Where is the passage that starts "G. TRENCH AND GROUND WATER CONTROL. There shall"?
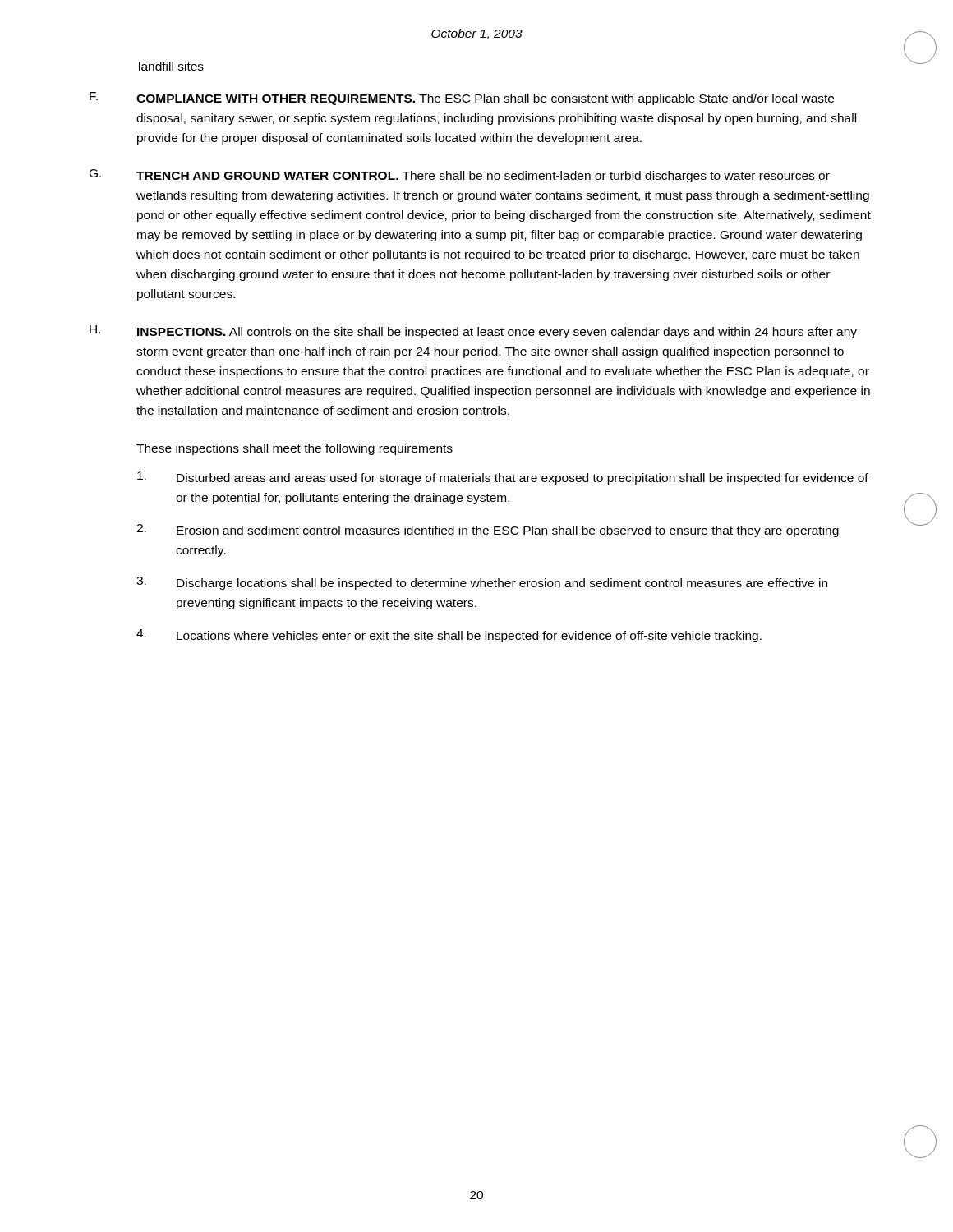953x1232 pixels. 484,235
